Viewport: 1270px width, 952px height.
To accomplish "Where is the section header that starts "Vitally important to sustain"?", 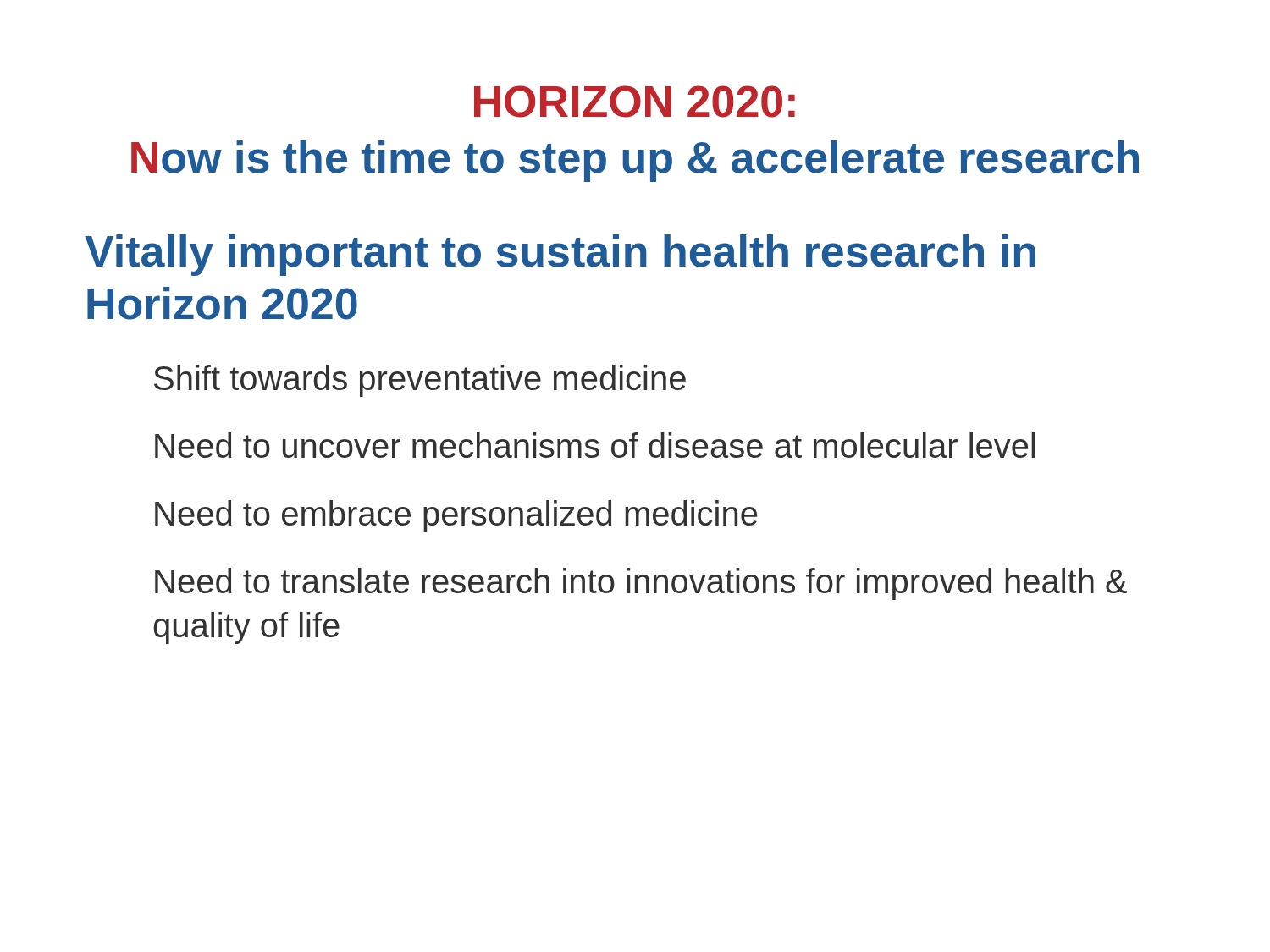I will pyautogui.click(x=561, y=278).
